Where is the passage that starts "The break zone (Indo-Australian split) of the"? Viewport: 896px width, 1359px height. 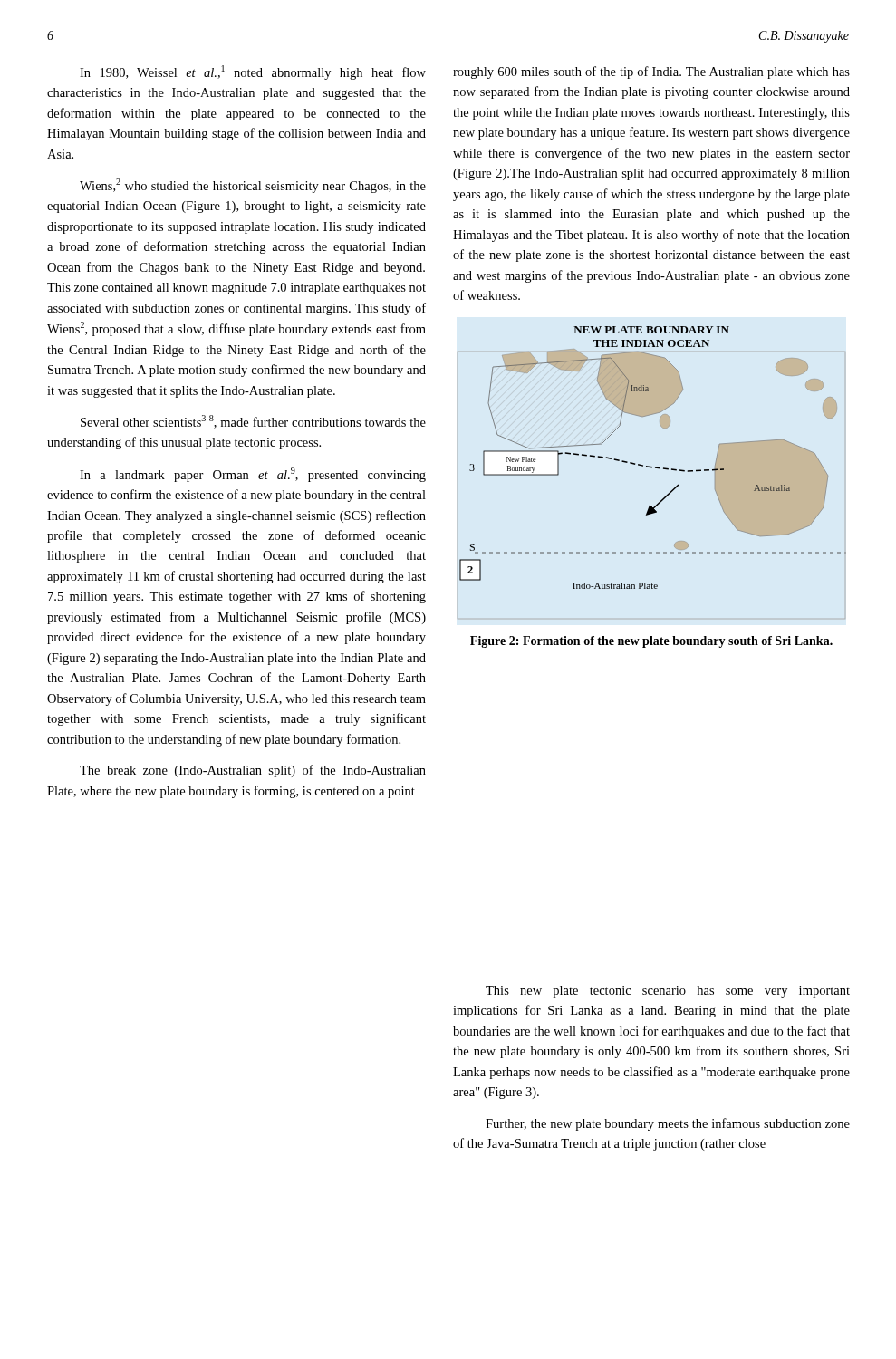(x=236, y=780)
